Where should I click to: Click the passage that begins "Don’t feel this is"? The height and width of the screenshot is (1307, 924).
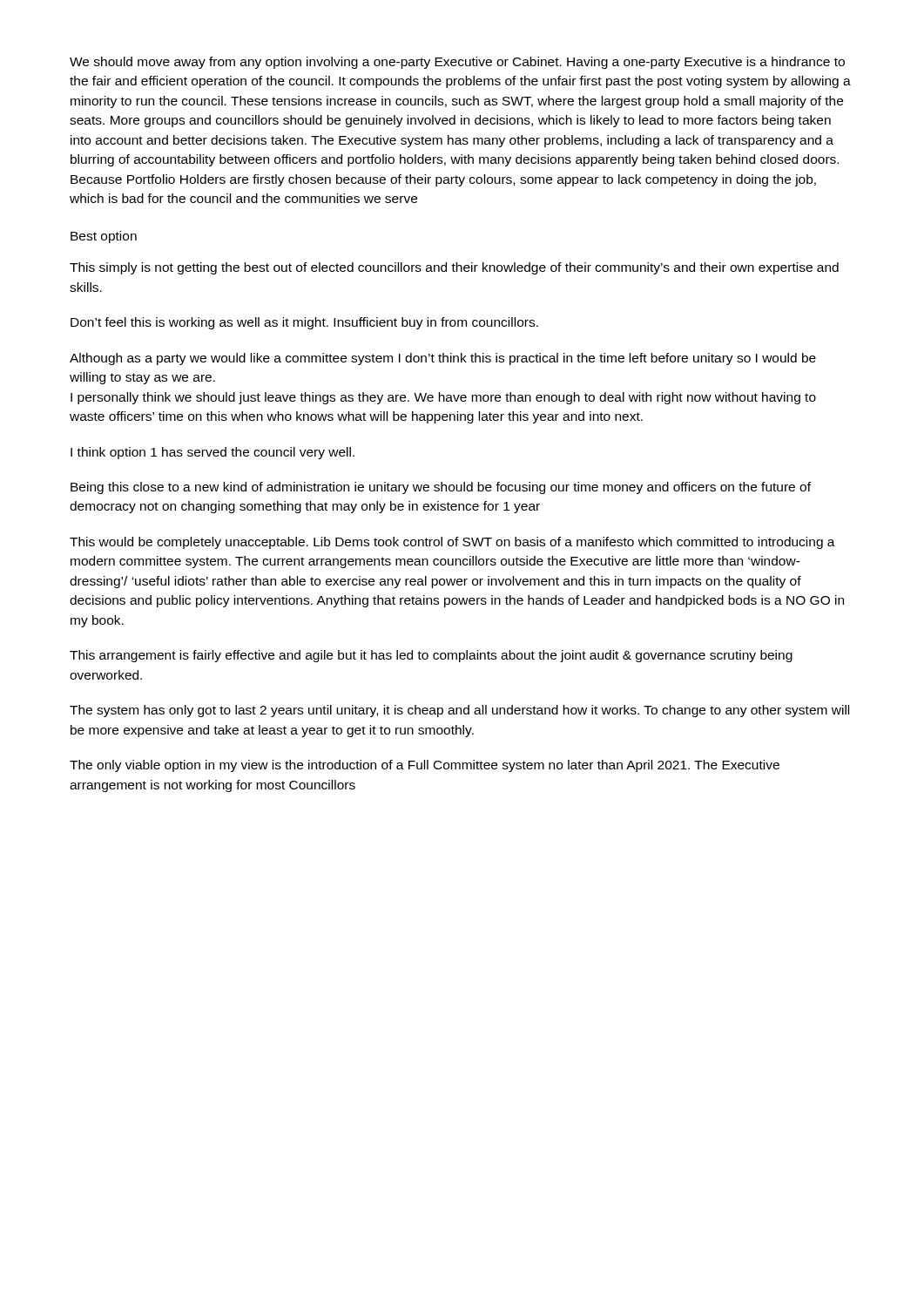[304, 322]
